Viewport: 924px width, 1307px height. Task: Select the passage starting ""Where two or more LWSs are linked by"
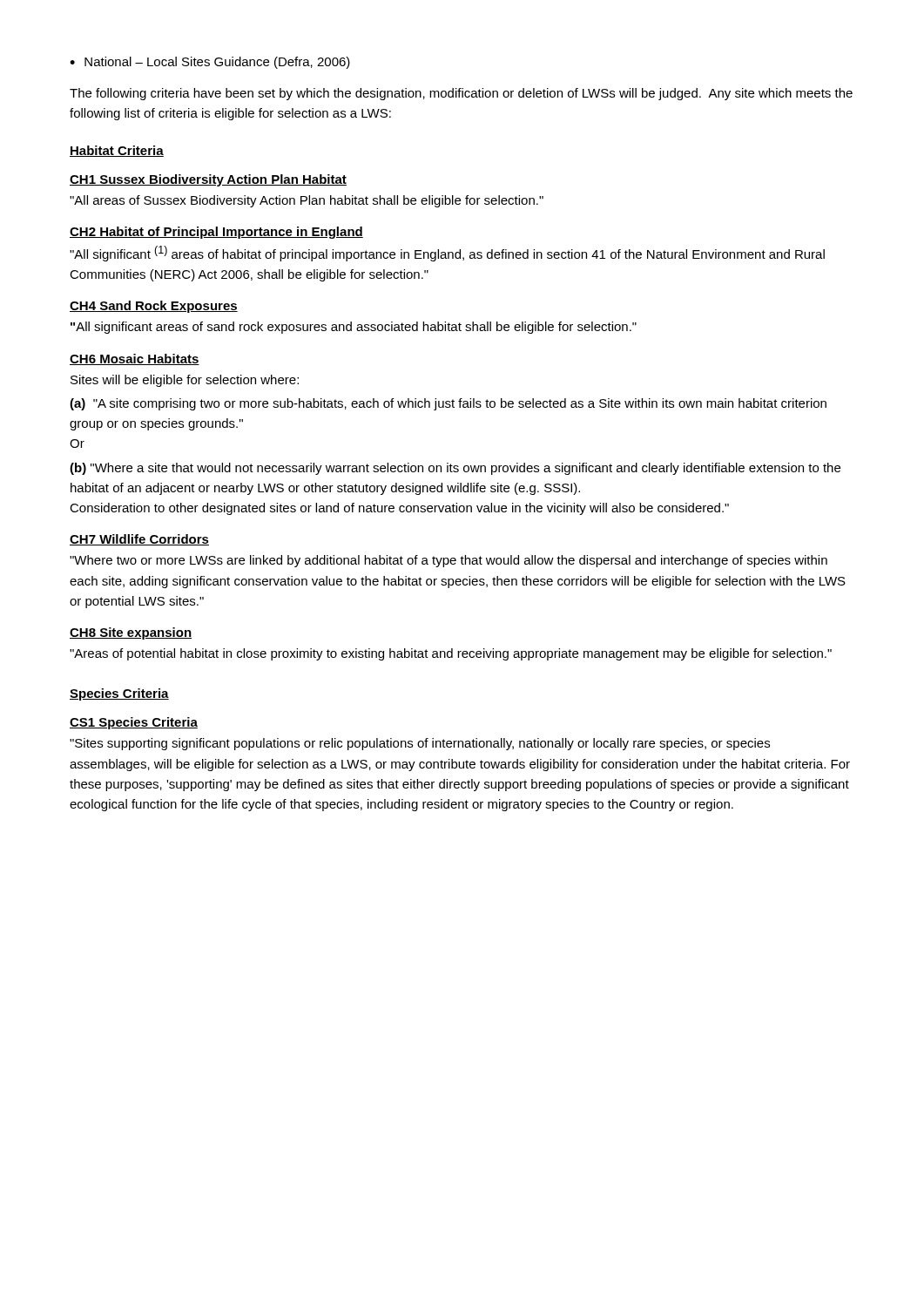(458, 581)
